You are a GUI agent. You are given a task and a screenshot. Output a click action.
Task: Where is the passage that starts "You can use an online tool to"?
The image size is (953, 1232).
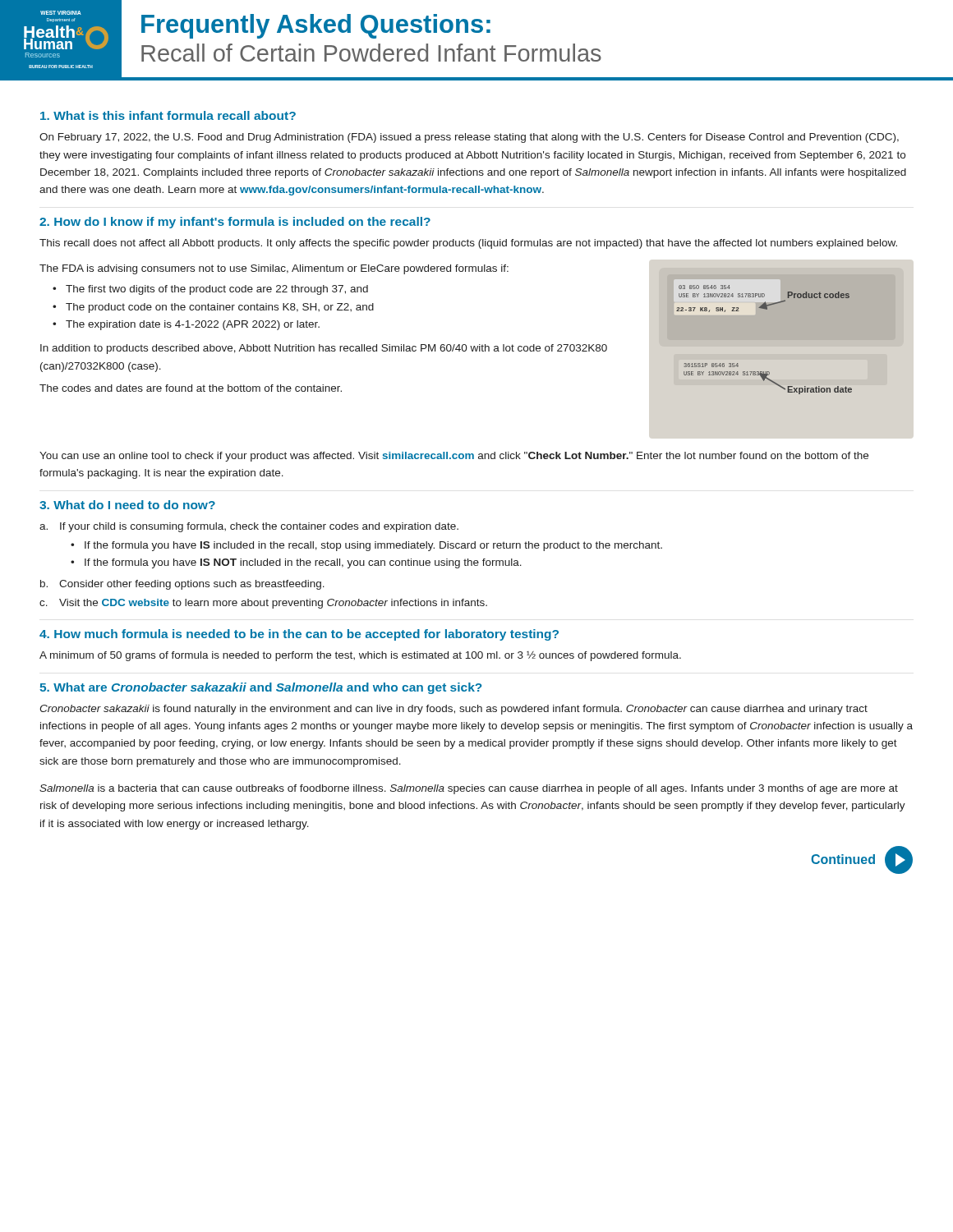coord(454,464)
